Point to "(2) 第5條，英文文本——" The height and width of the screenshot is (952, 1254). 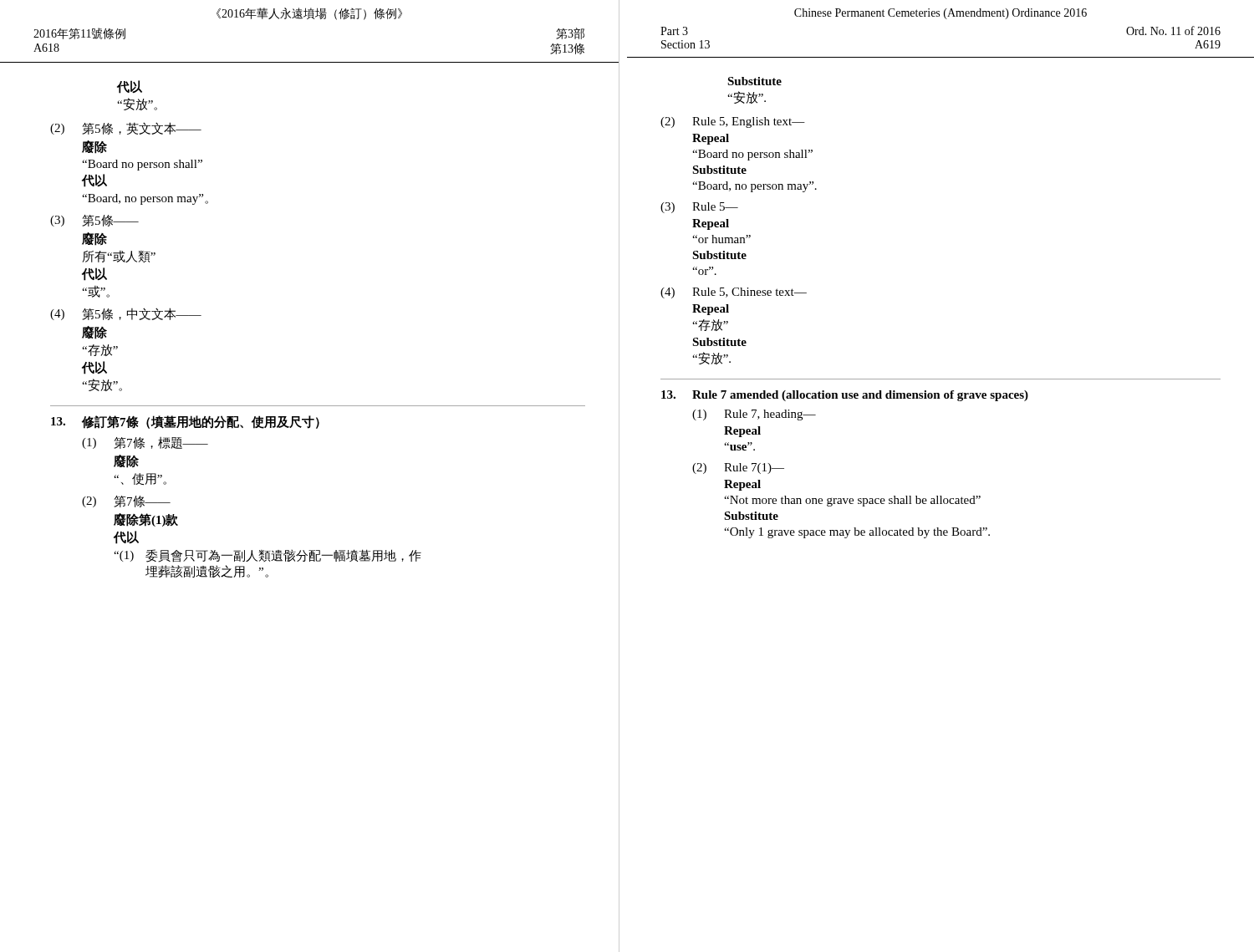click(126, 129)
